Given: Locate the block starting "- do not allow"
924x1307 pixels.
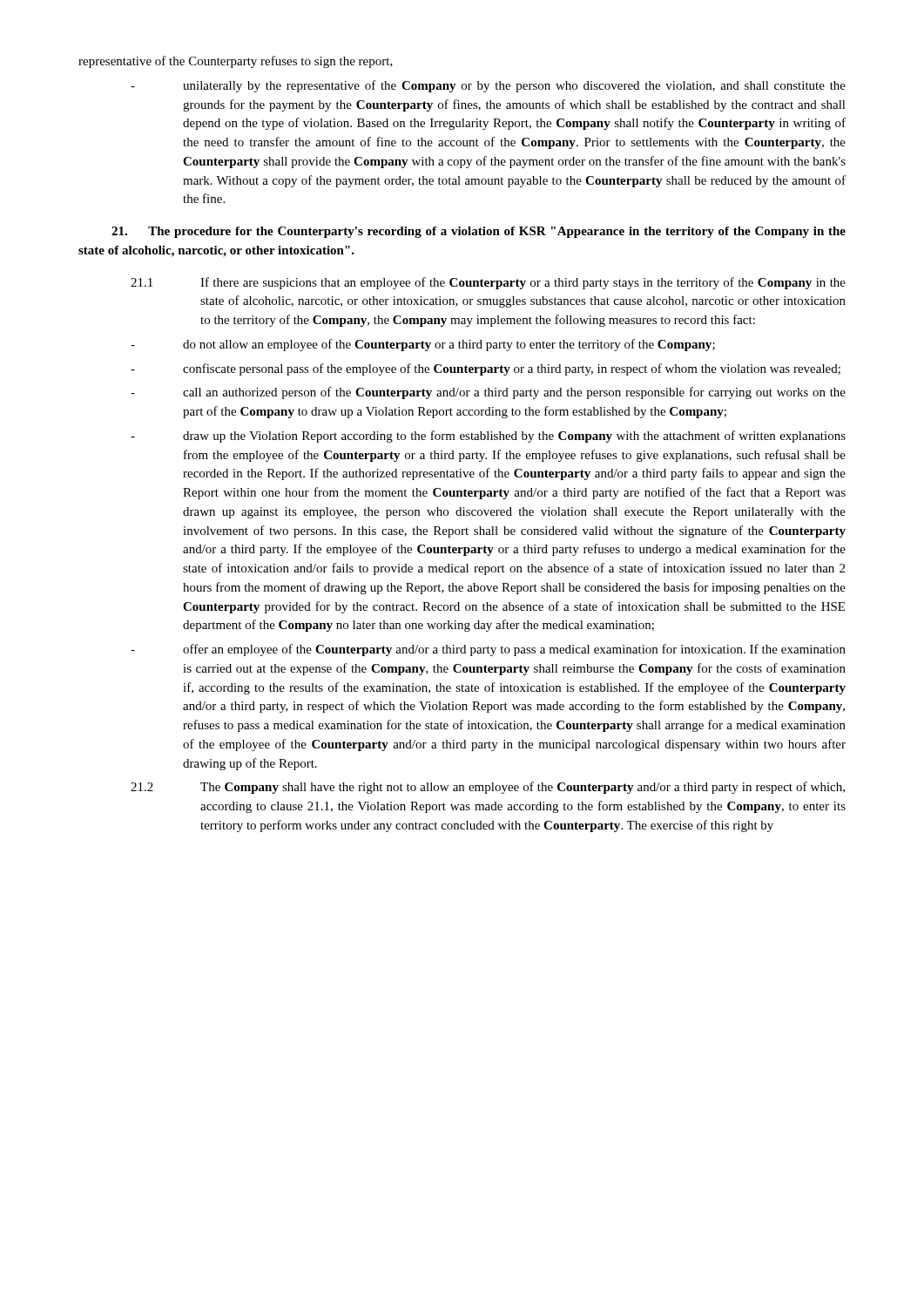Looking at the screenshot, I should click(462, 345).
